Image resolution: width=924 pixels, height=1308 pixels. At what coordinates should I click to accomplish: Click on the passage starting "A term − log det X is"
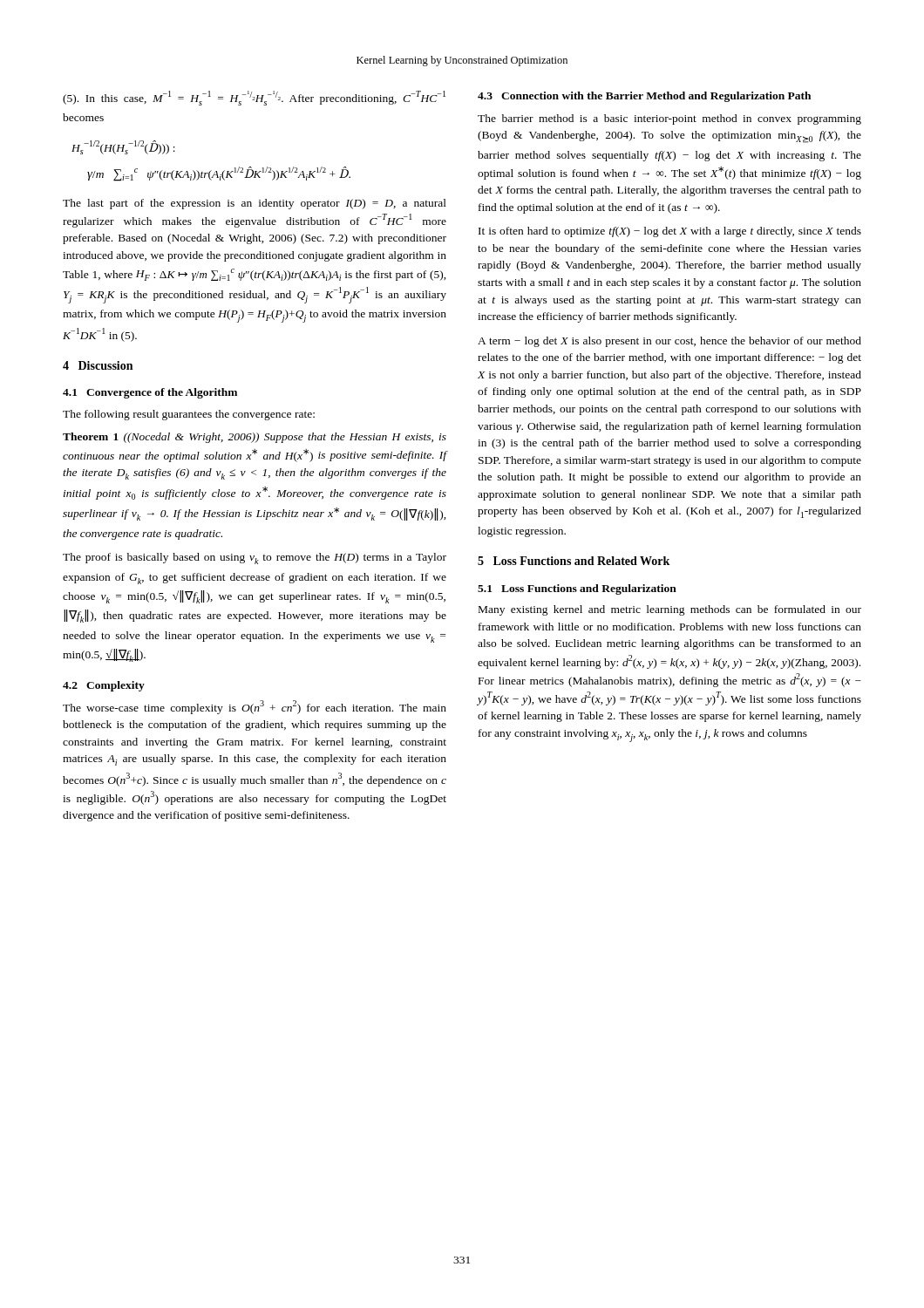(x=669, y=435)
